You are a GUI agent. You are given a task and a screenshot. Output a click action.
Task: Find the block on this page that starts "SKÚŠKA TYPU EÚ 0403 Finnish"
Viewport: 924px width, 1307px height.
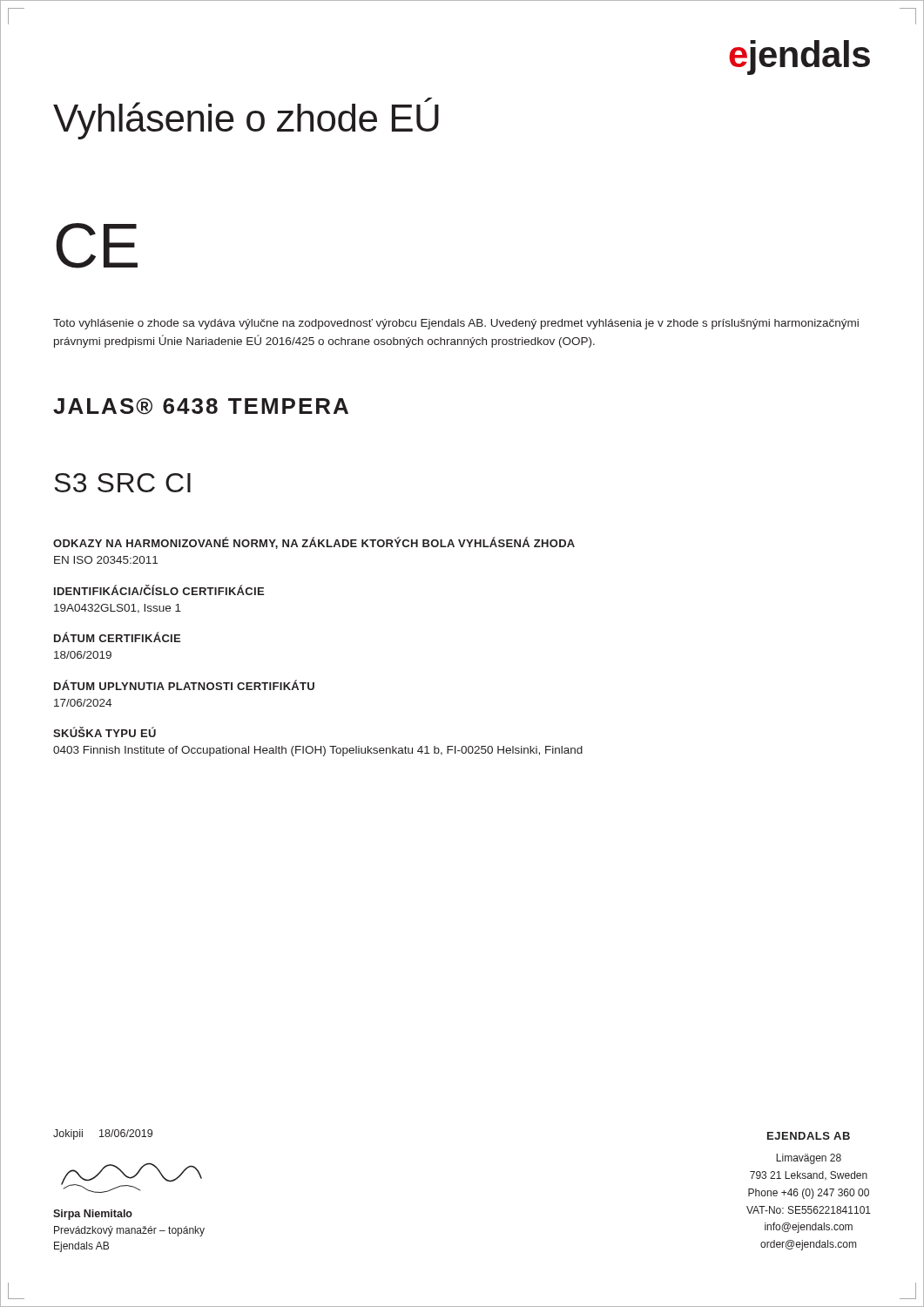point(462,743)
